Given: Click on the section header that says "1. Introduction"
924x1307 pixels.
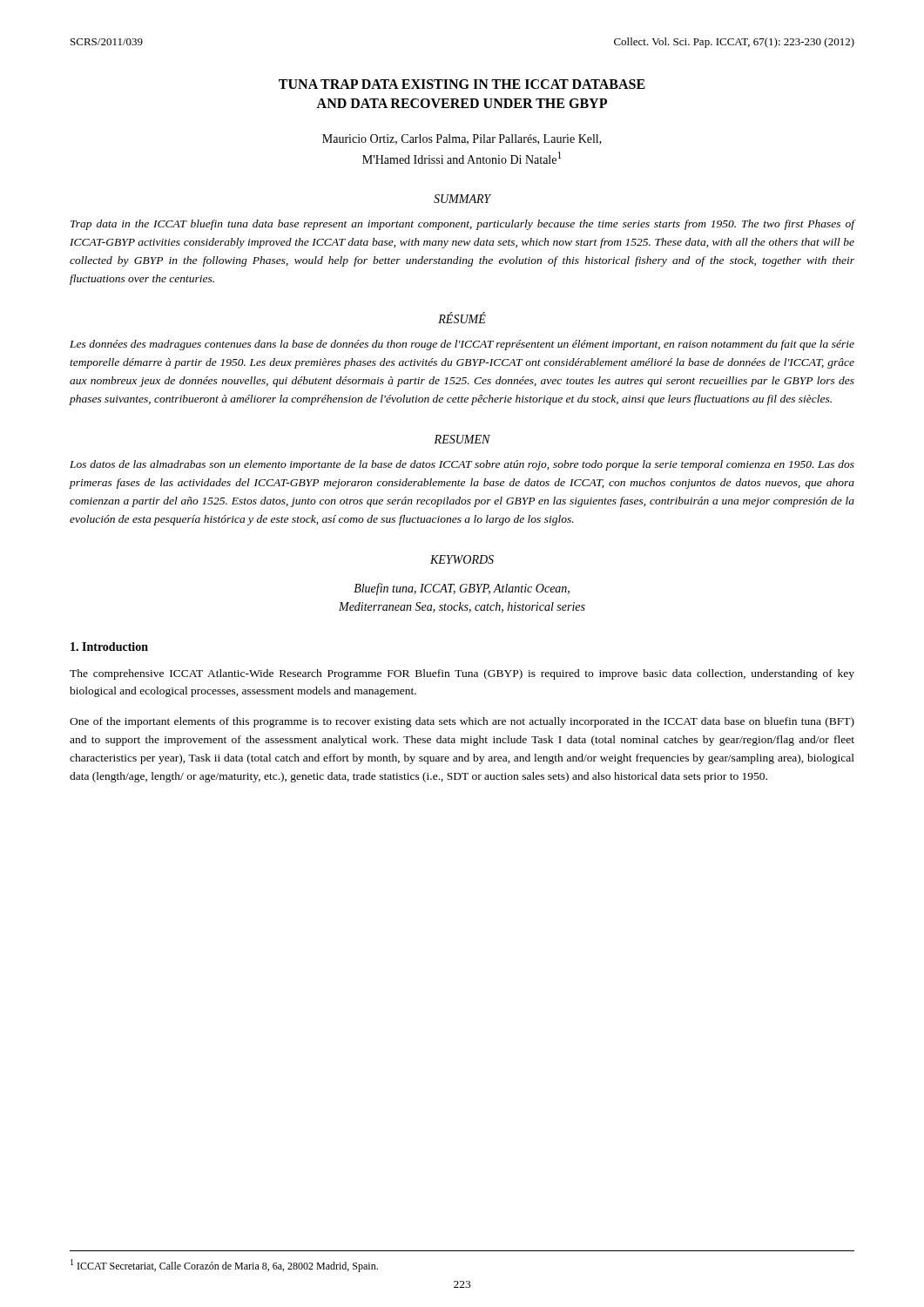Looking at the screenshot, I should pyautogui.click(x=109, y=647).
